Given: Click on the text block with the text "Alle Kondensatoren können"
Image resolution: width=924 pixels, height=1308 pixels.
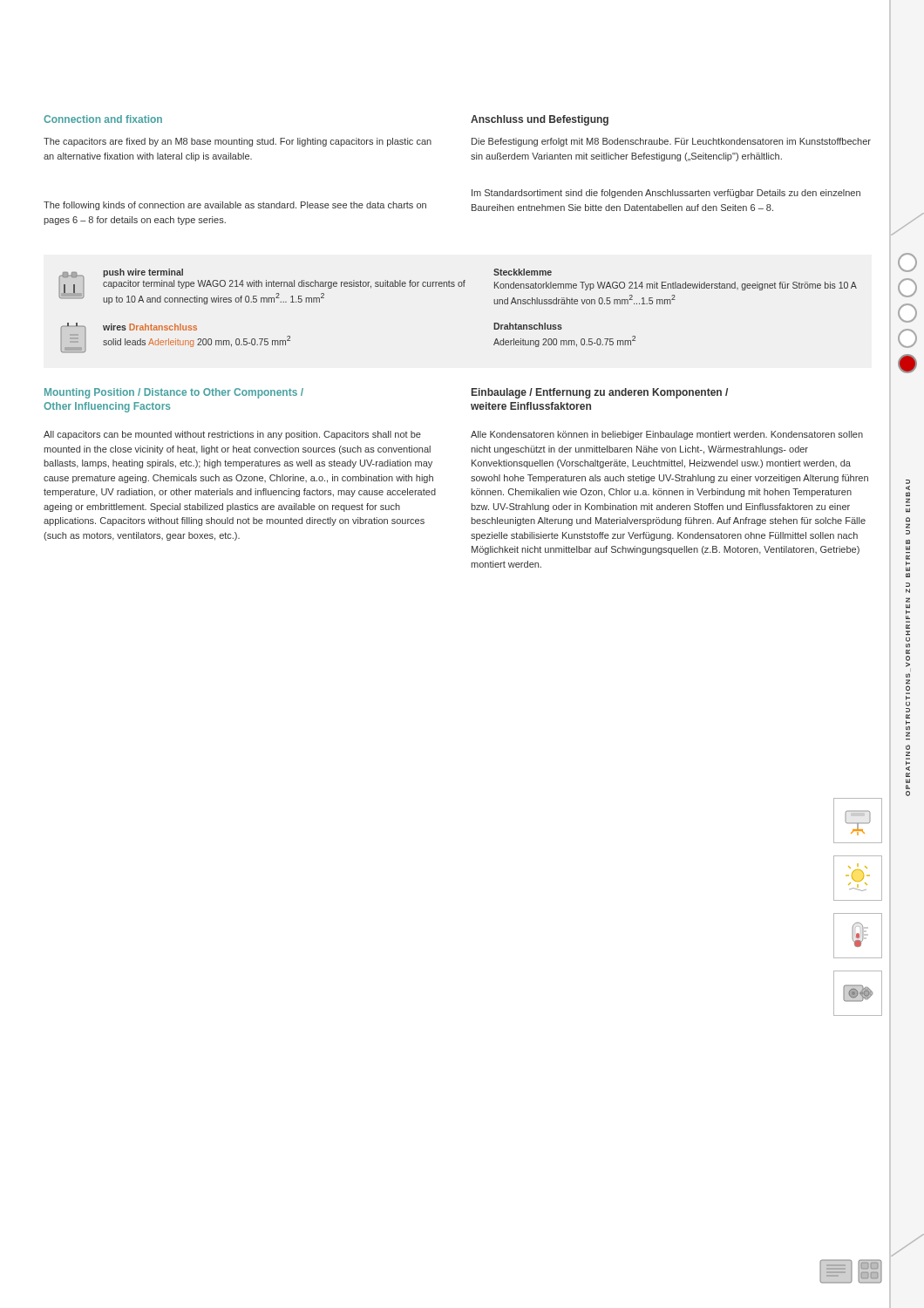Looking at the screenshot, I should pos(670,499).
